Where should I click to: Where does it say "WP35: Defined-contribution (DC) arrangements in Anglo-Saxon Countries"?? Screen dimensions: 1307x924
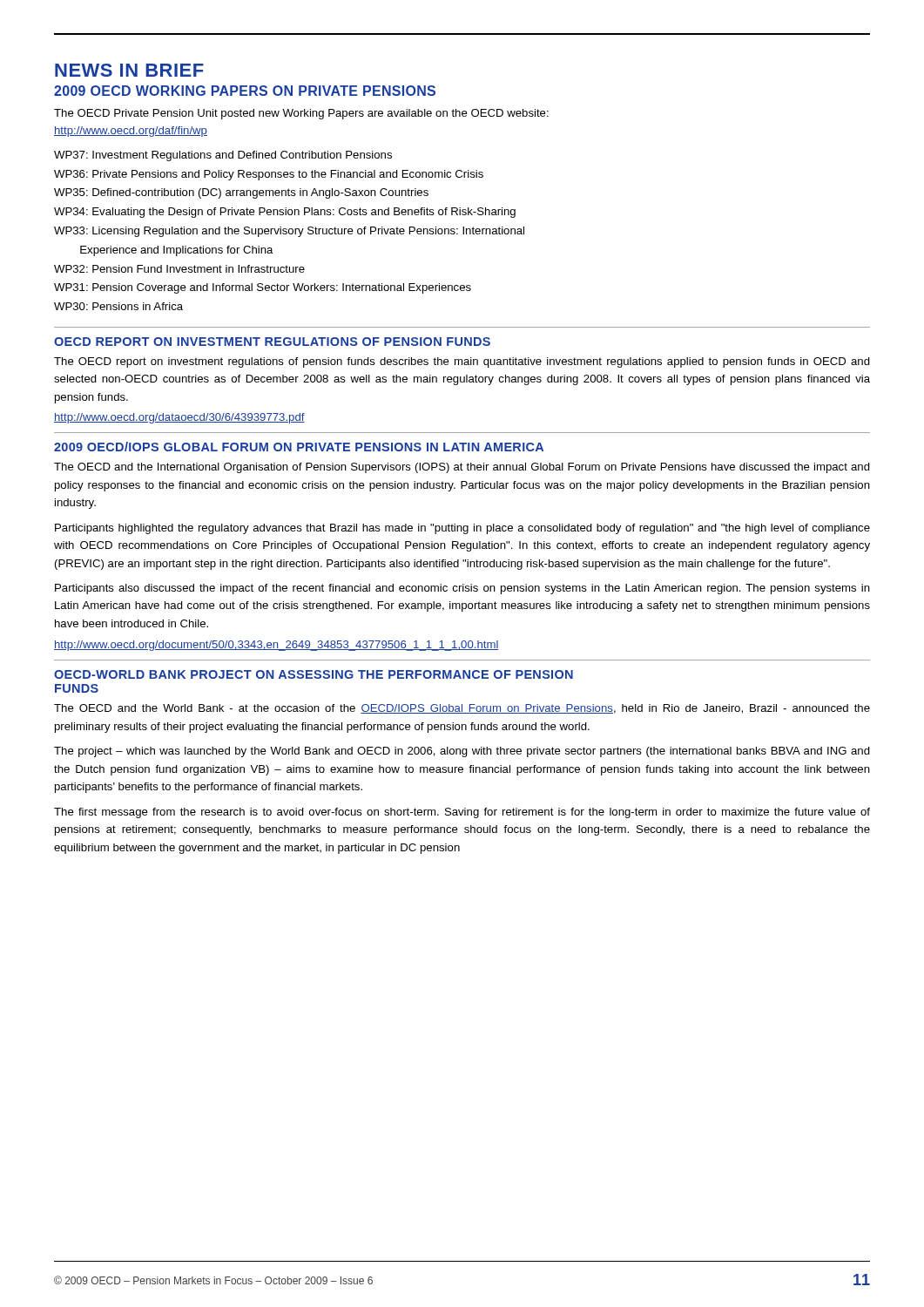[241, 193]
